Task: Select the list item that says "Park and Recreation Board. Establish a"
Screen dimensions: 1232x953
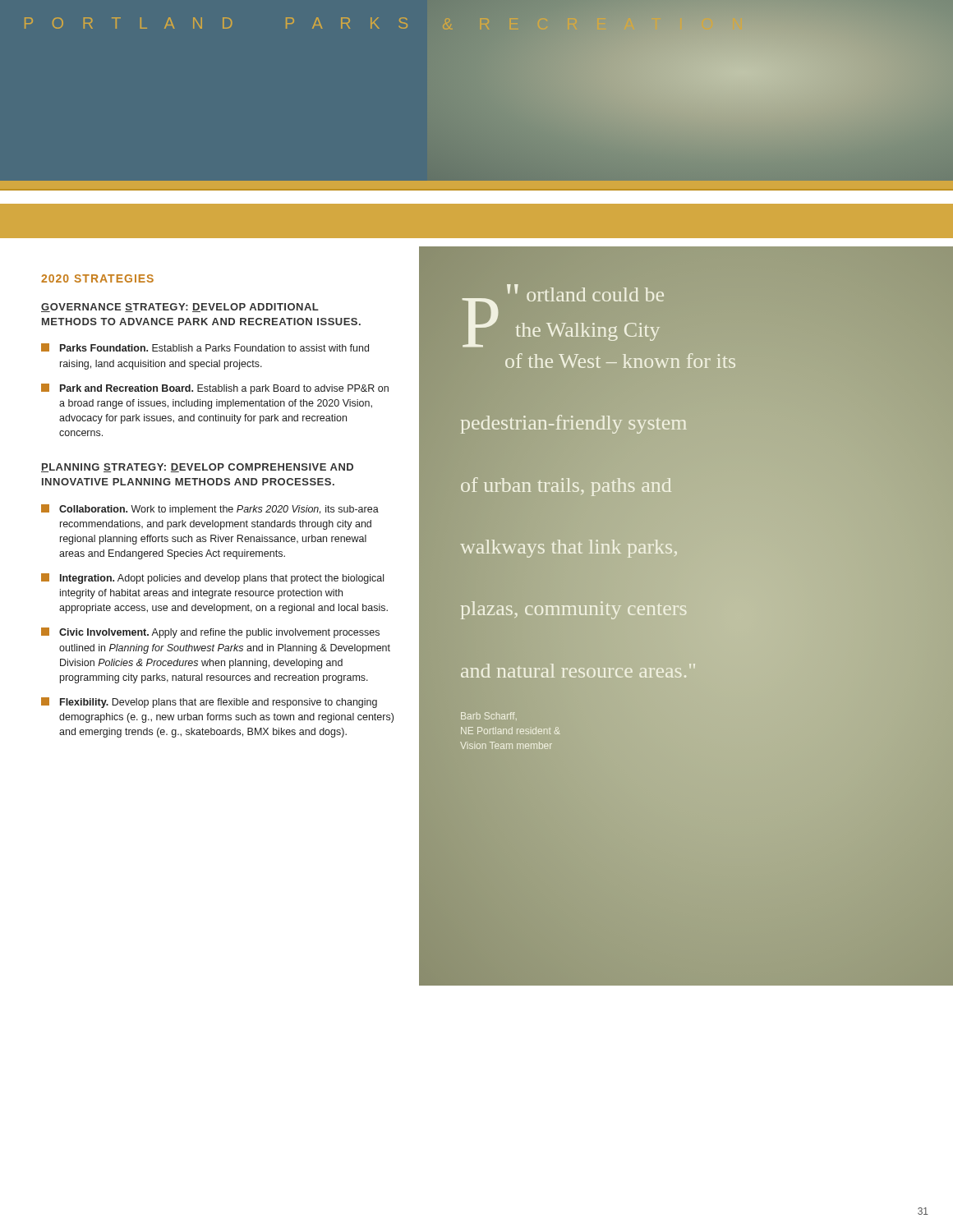Action: (218, 411)
